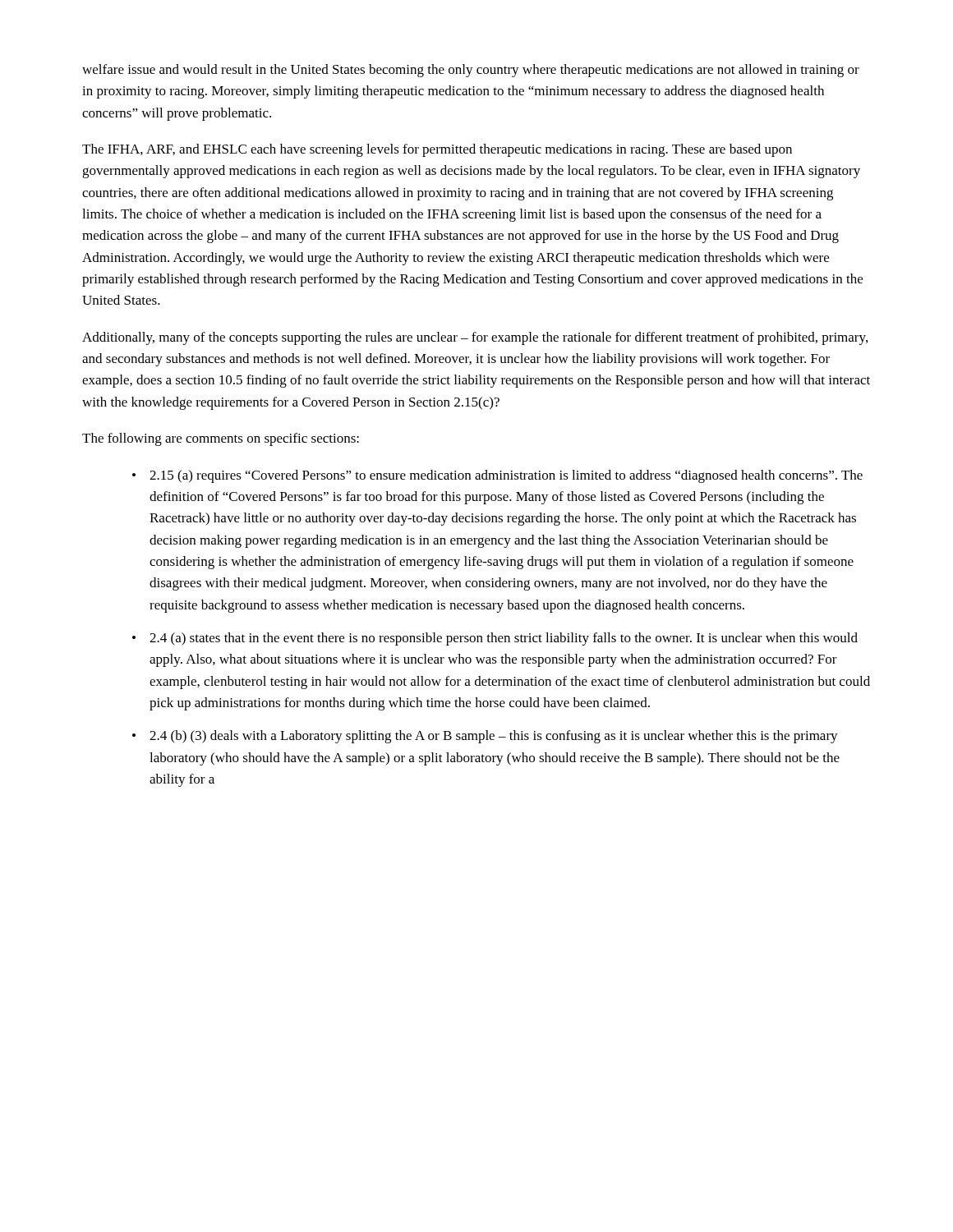Locate the block of text that opens with "The following are comments on"
Viewport: 953px width, 1232px height.
[x=221, y=438]
